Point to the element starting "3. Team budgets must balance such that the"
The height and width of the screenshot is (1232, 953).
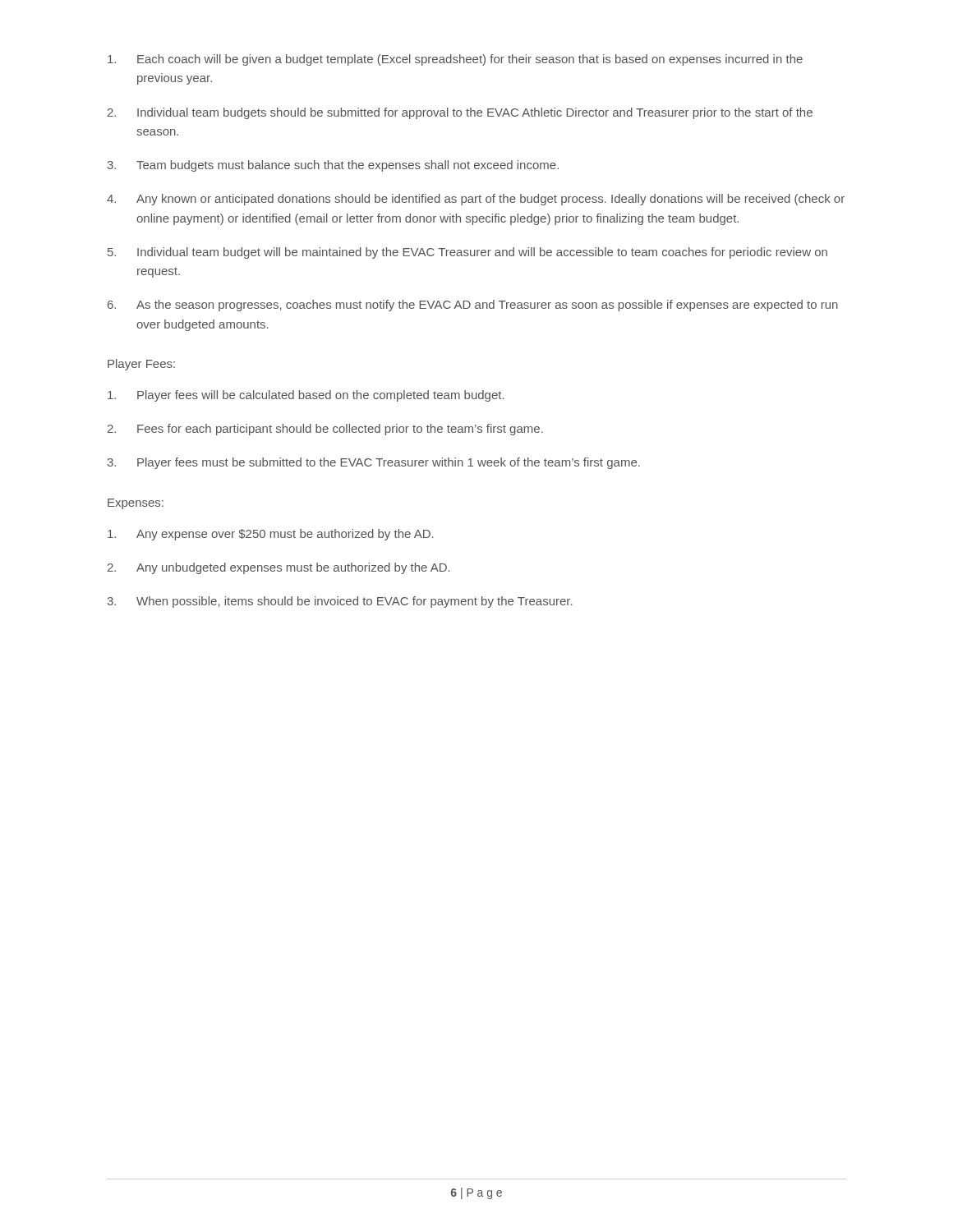point(476,165)
